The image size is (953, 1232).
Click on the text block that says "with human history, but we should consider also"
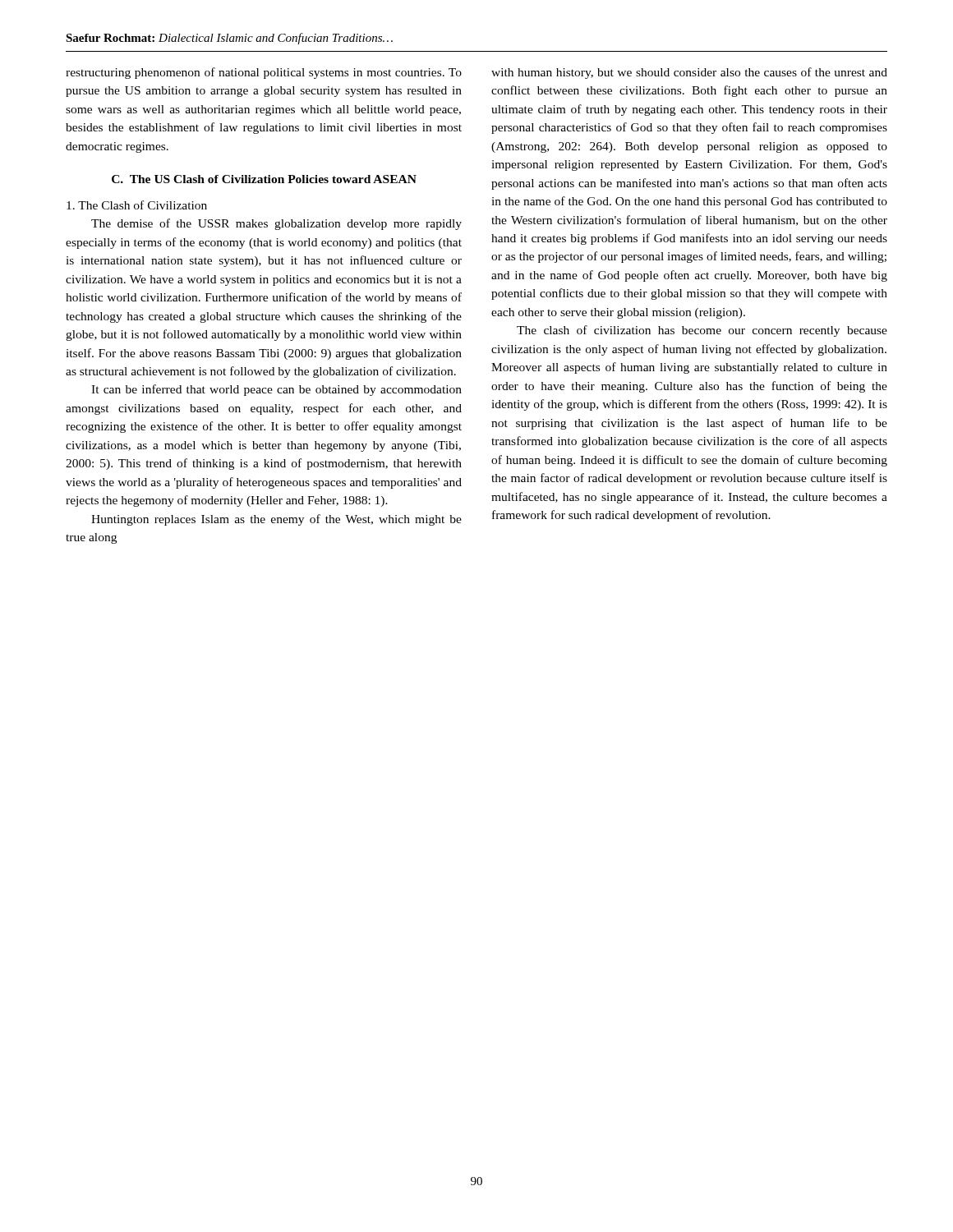pyautogui.click(x=689, y=192)
